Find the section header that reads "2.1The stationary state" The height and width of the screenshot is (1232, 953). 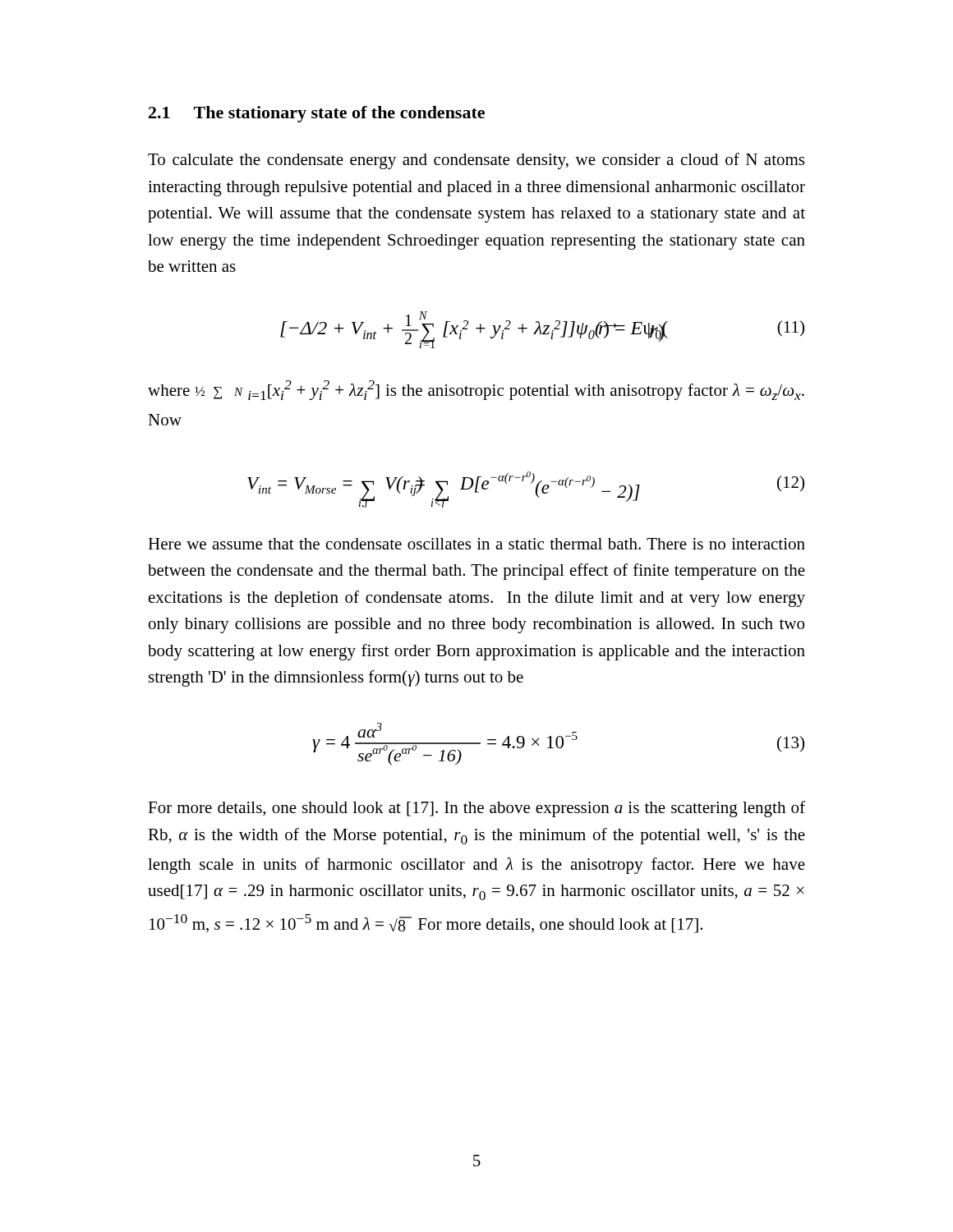coord(317,112)
